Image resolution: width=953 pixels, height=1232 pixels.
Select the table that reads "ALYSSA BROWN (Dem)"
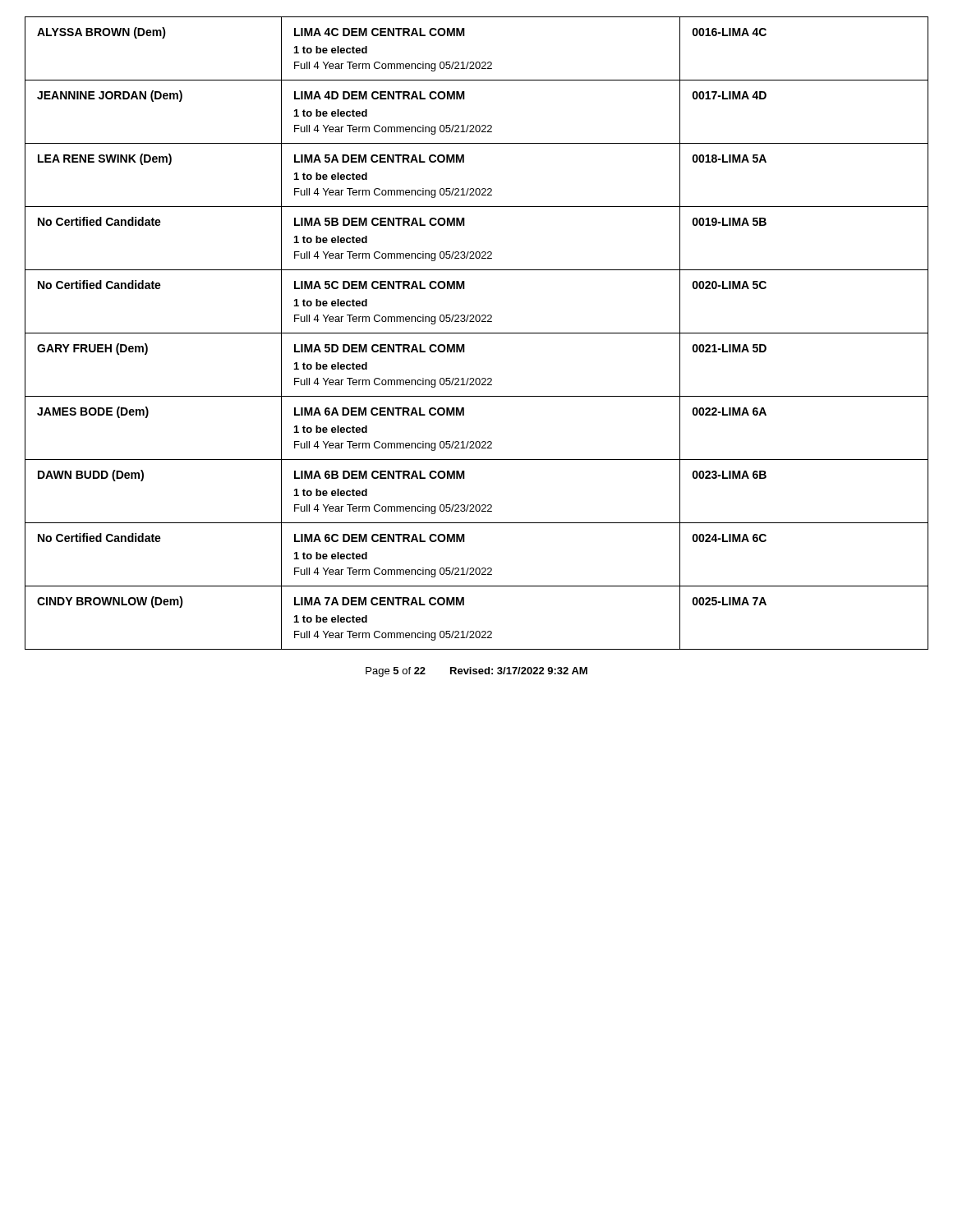(x=476, y=333)
